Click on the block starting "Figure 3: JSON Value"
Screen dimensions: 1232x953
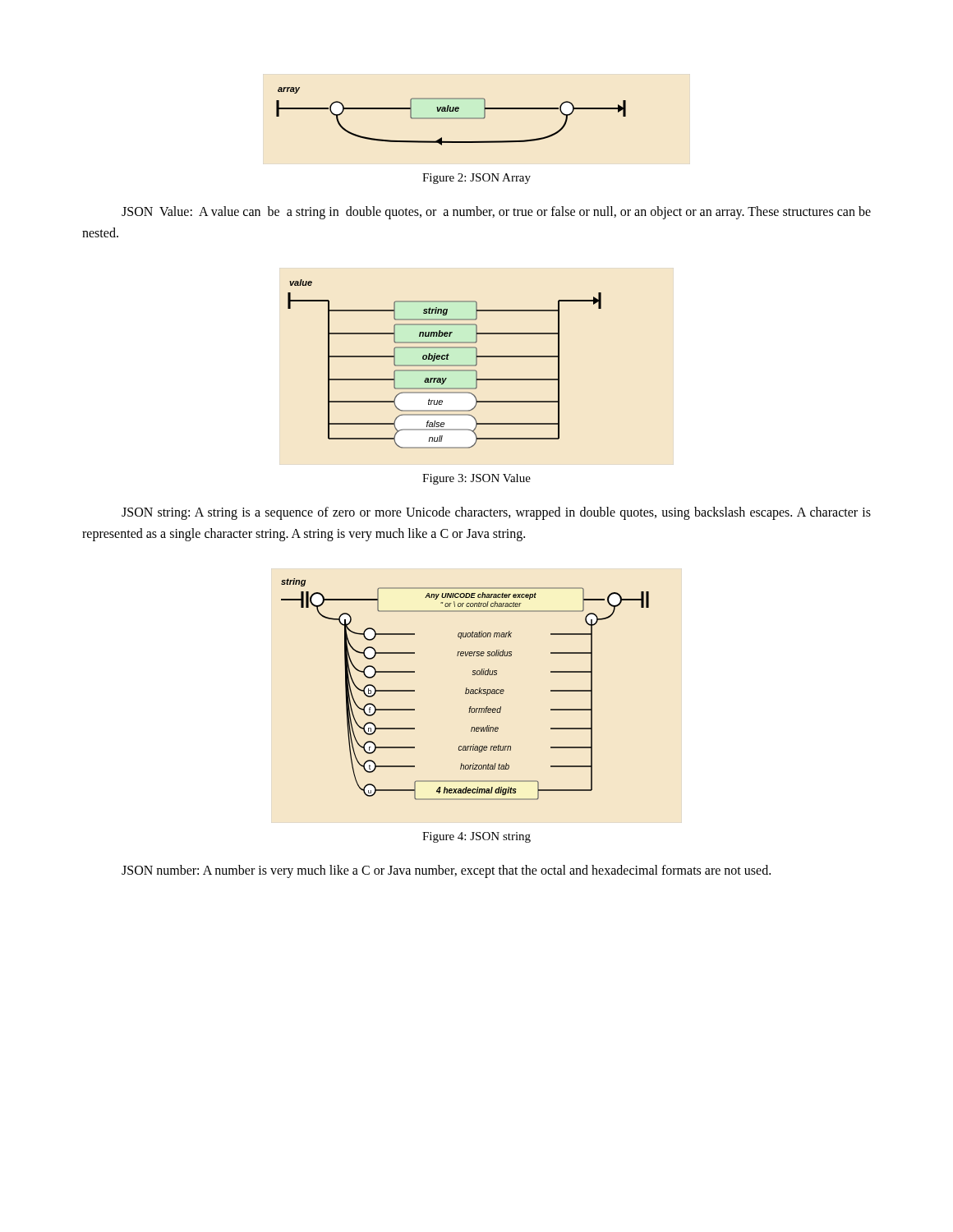476,478
